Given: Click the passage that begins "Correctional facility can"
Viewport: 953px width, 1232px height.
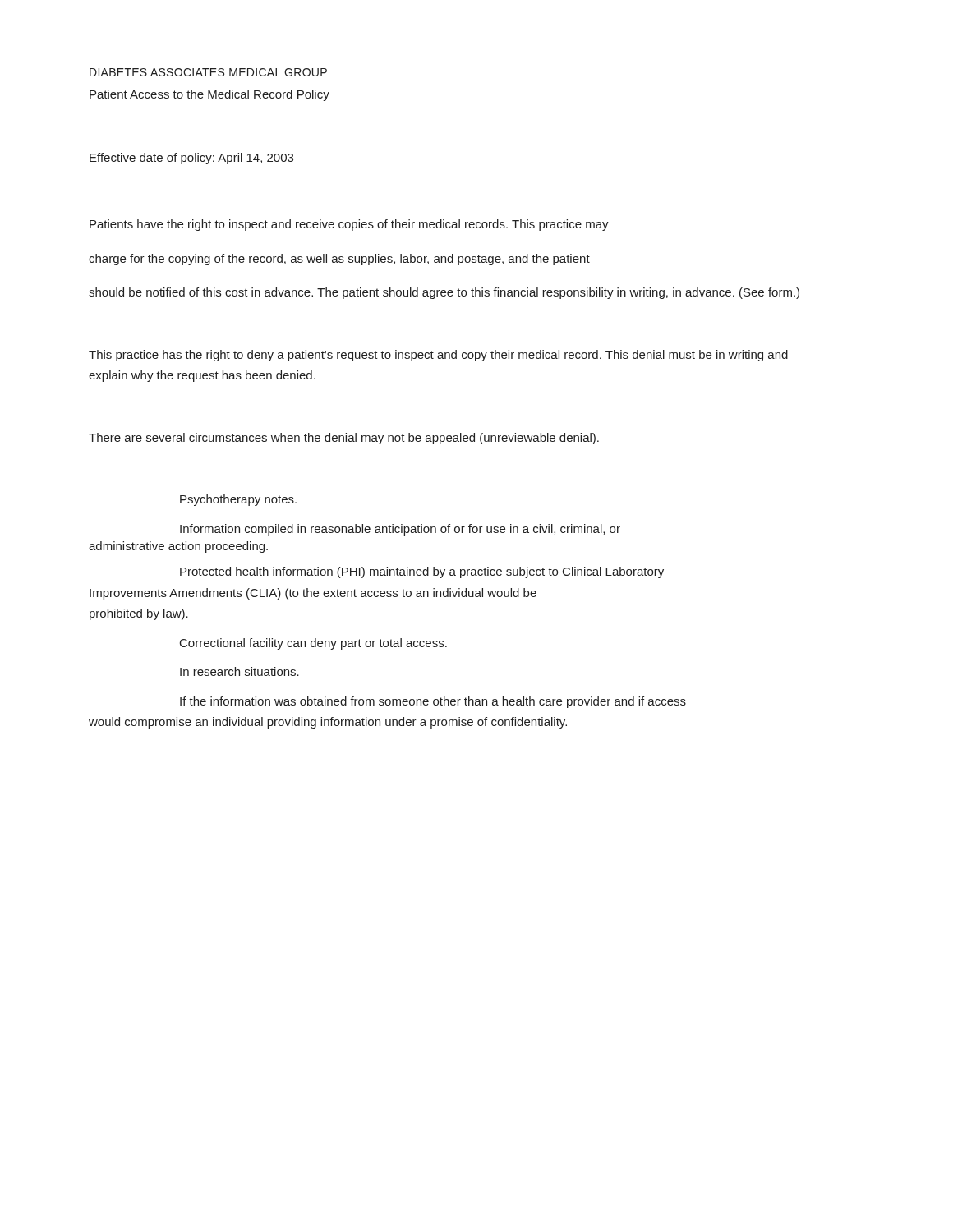Looking at the screenshot, I should pos(313,642).
